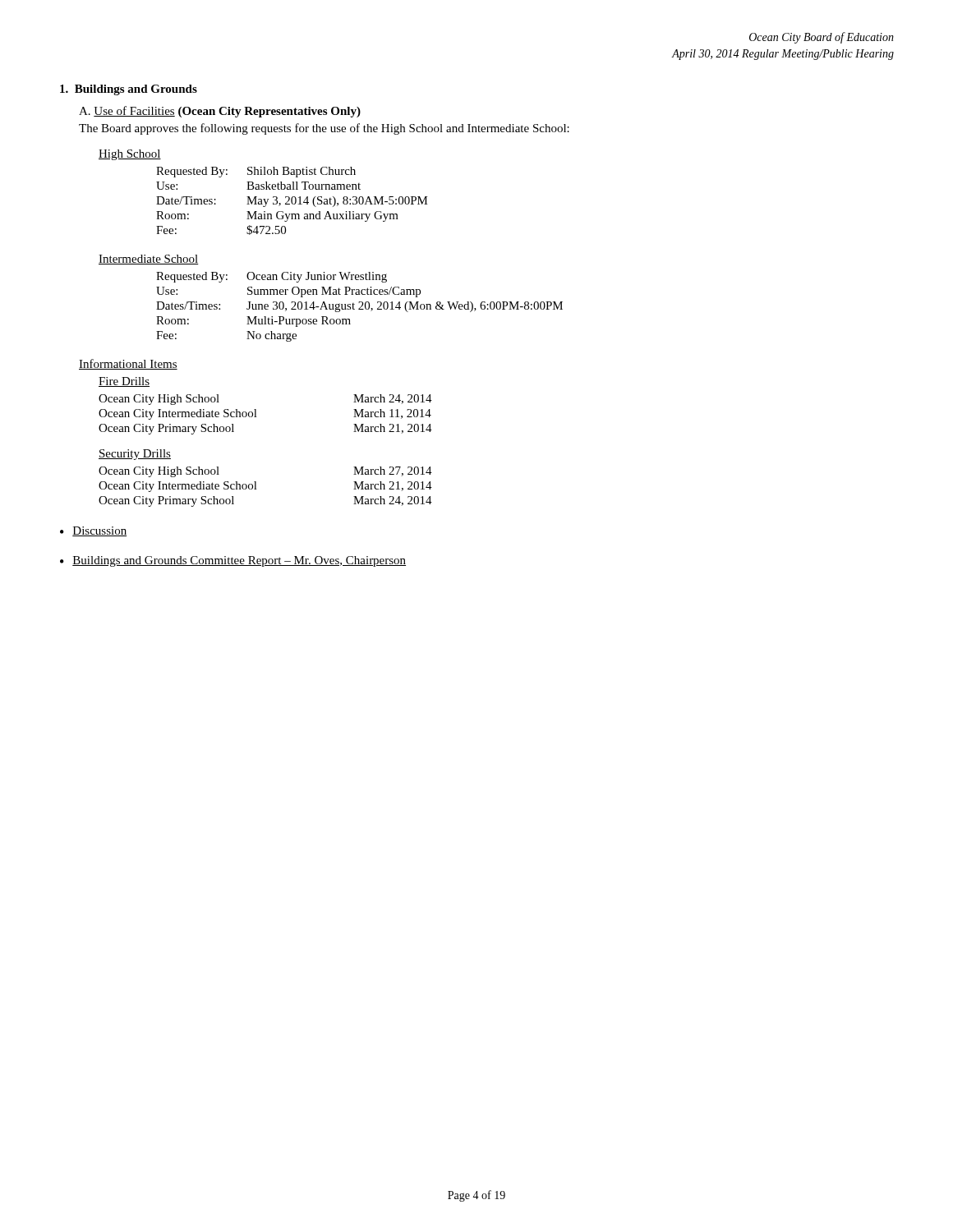Click where it says "Fire Drills"
Viewport: 953px width, 1232px height.
click(124, 381)
